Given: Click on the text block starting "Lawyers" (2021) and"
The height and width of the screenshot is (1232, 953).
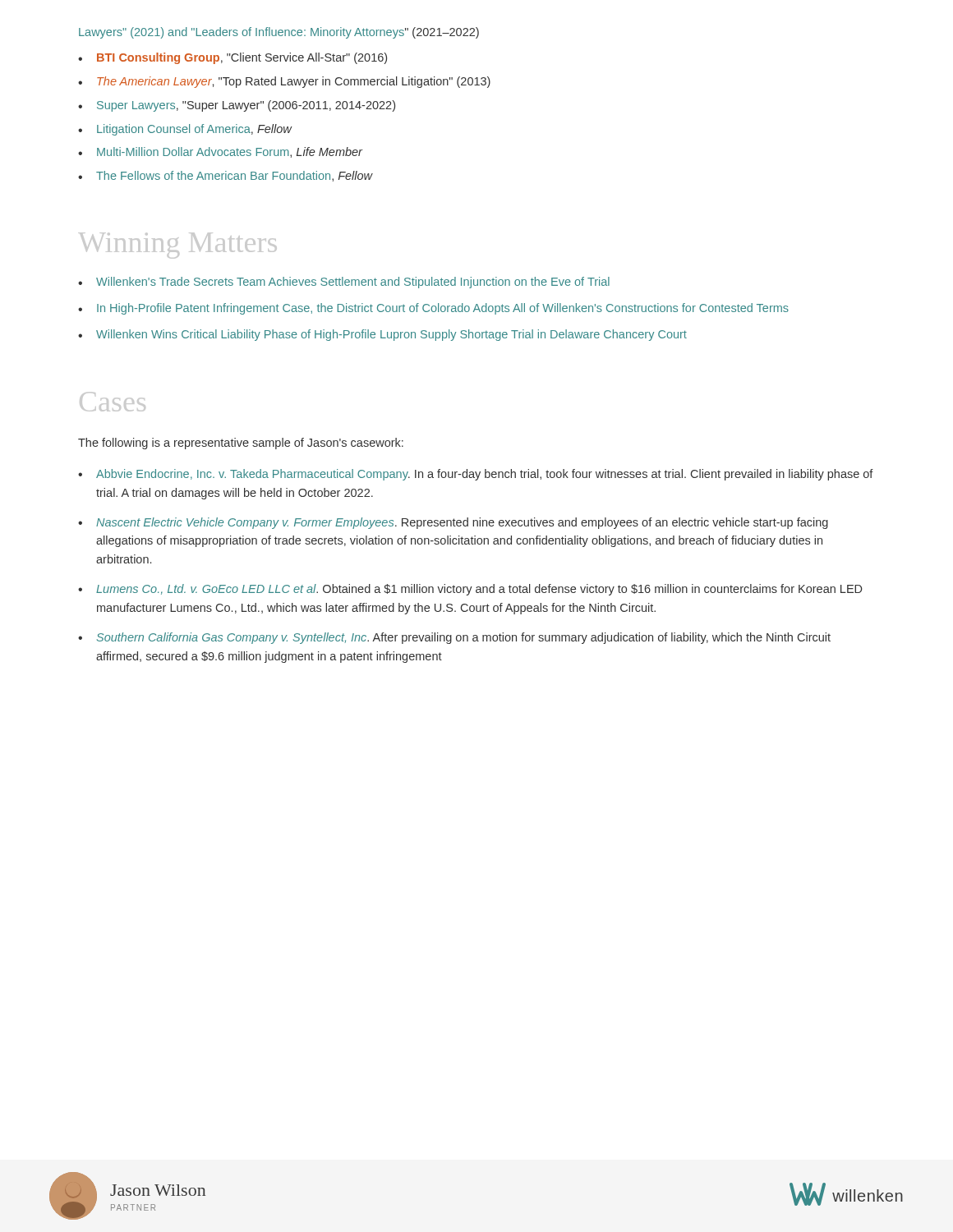Looking at the screenshot, I should (279, 32).
